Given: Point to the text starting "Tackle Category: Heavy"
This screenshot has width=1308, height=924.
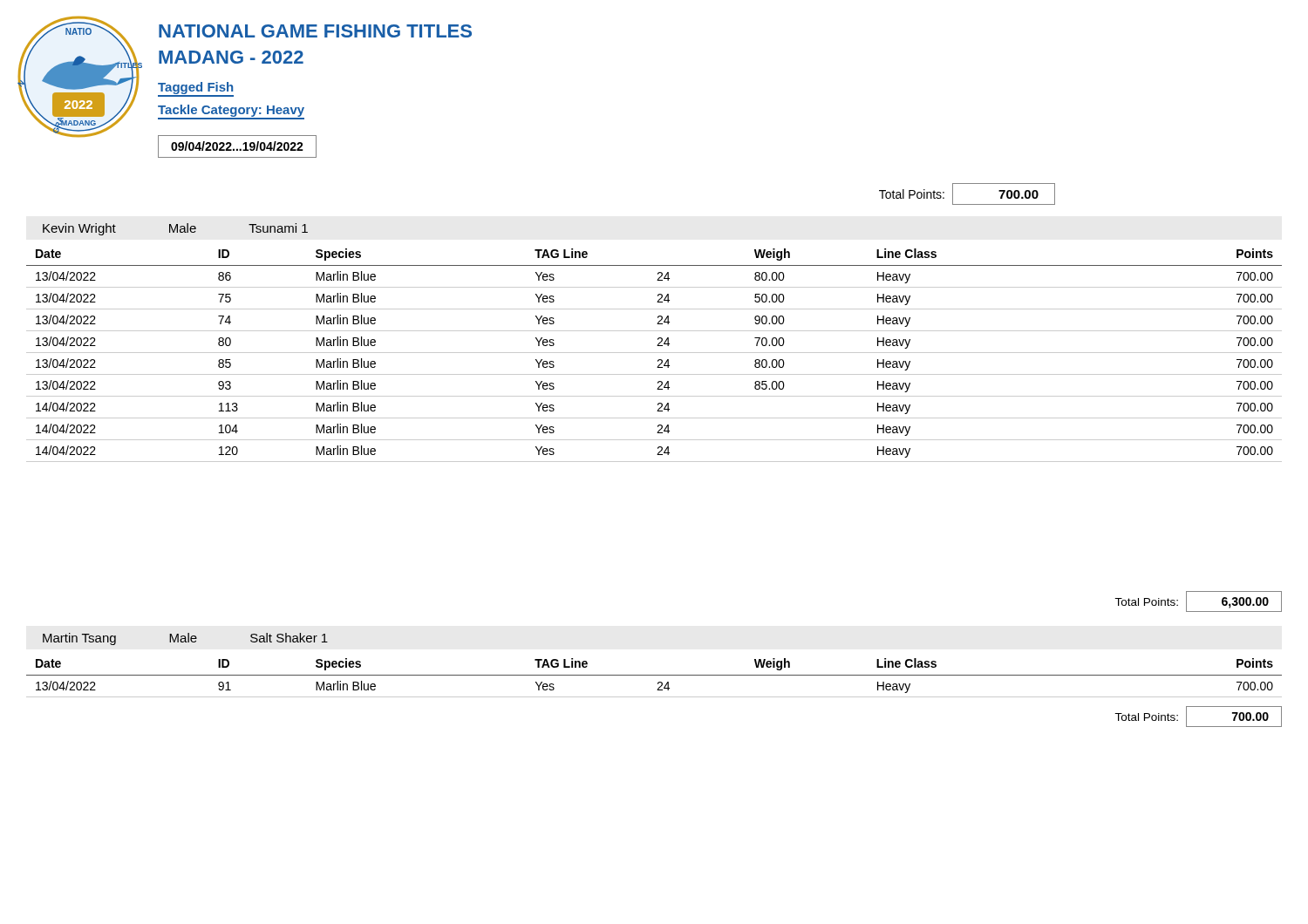Looking at the screenshot, I should 231,111.
